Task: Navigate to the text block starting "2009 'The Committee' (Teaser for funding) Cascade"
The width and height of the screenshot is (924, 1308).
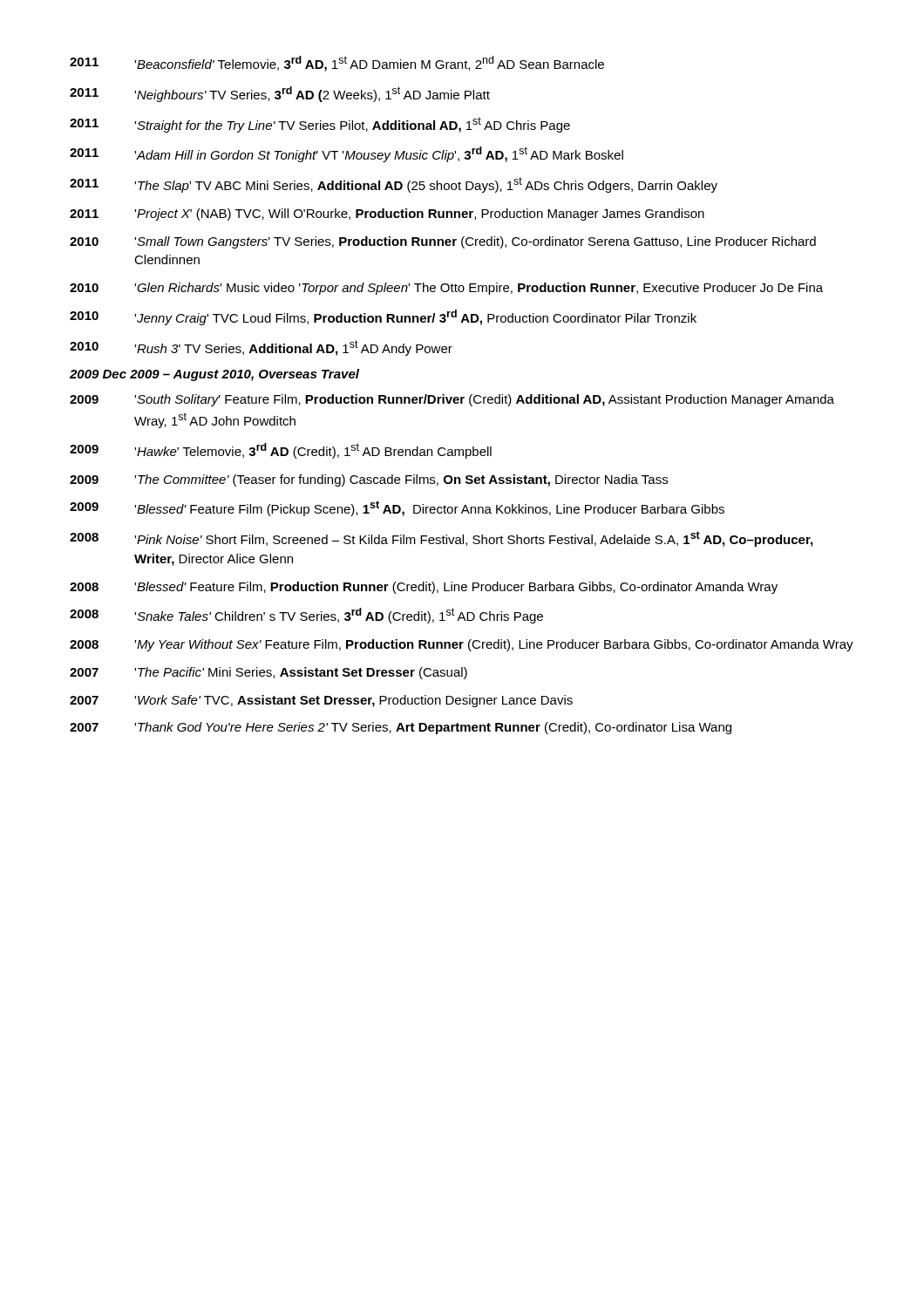Action: 462,479
